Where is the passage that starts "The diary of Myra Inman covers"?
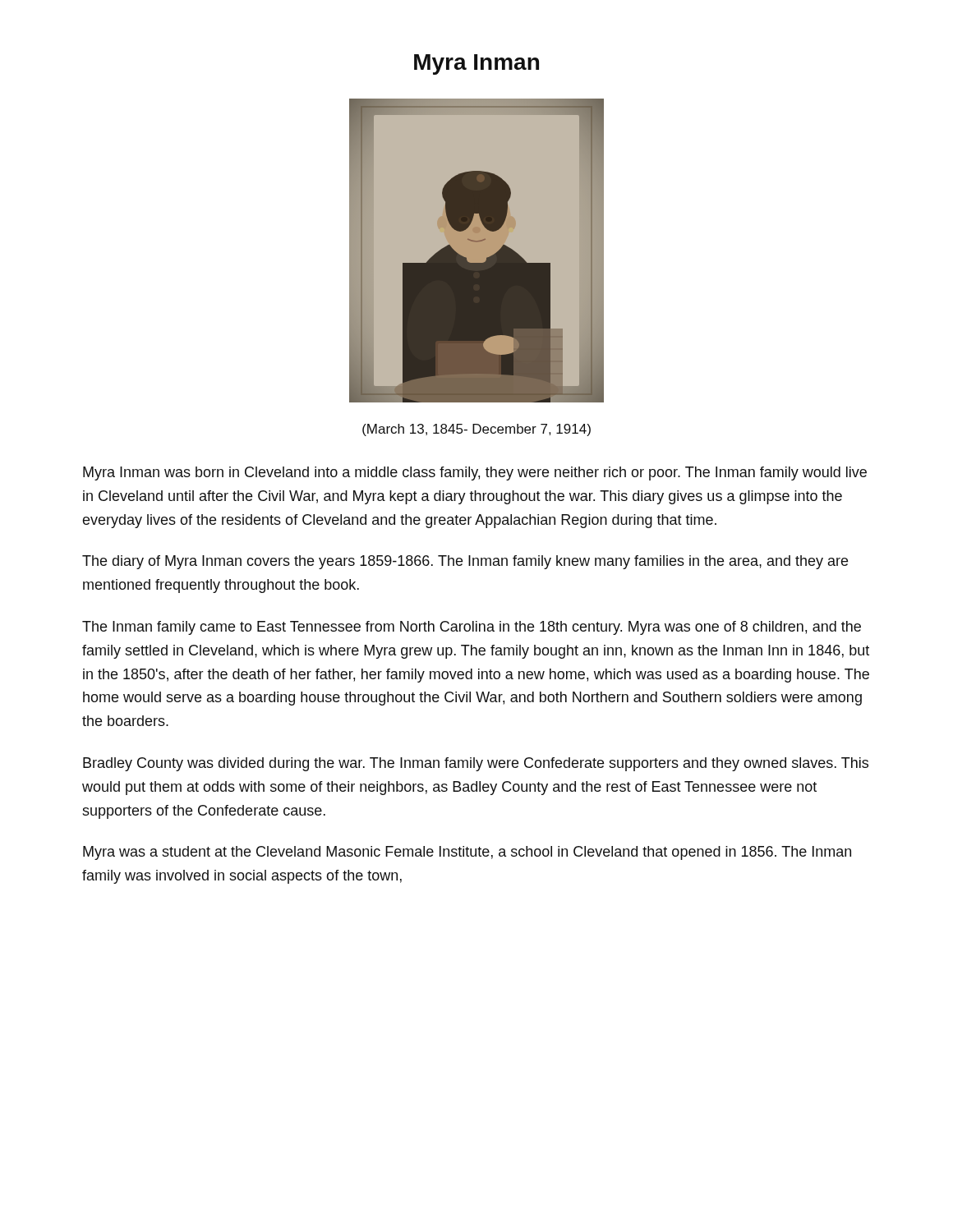 pos(465,573)
